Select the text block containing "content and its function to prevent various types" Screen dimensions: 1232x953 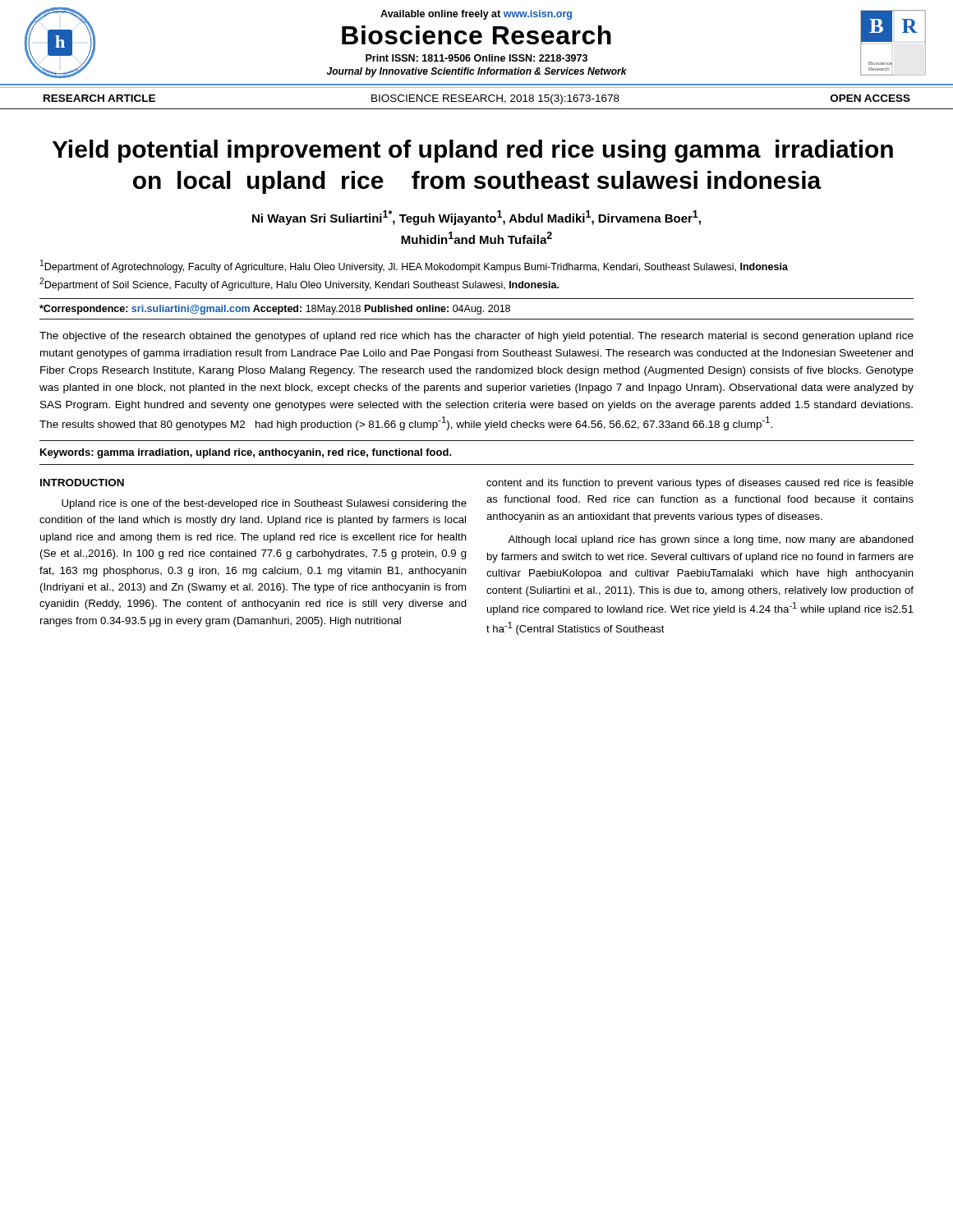tap(700, 556)
